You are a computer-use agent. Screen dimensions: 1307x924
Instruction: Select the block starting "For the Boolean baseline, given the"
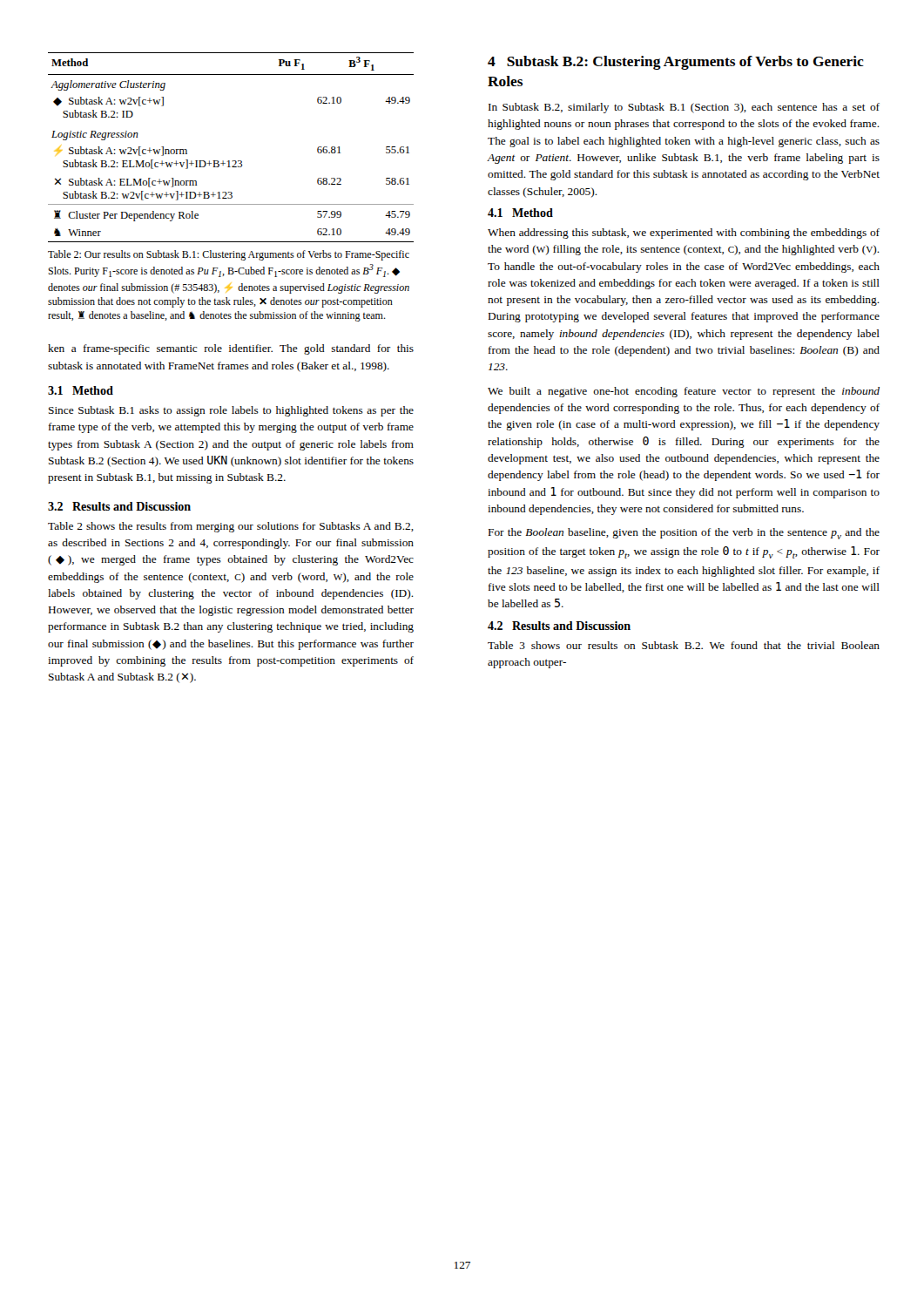tap(684, 568)
